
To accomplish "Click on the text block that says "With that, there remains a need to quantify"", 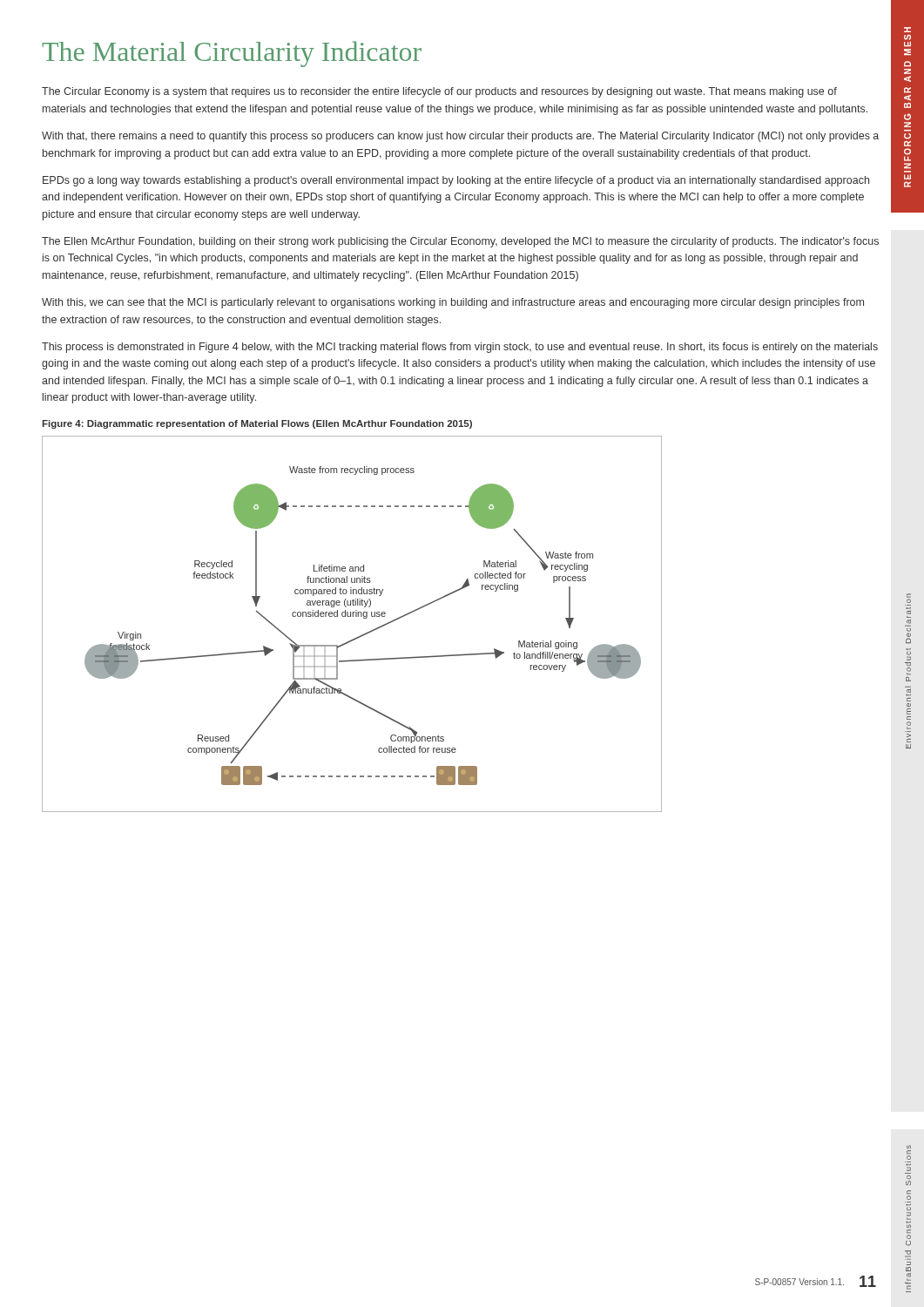I will [x=460, y=144].
